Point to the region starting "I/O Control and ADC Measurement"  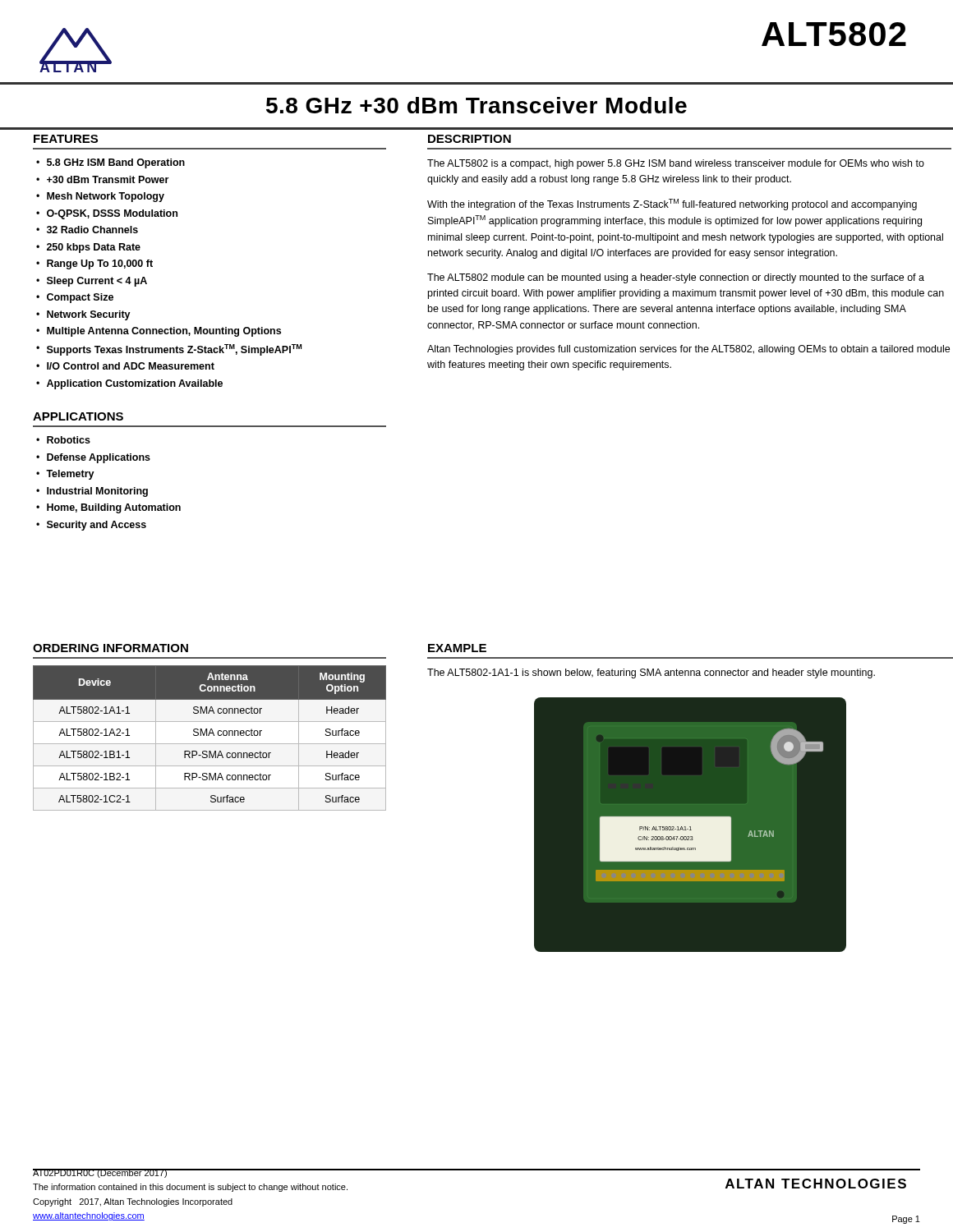pyautogui.click(x=130, y=367)
